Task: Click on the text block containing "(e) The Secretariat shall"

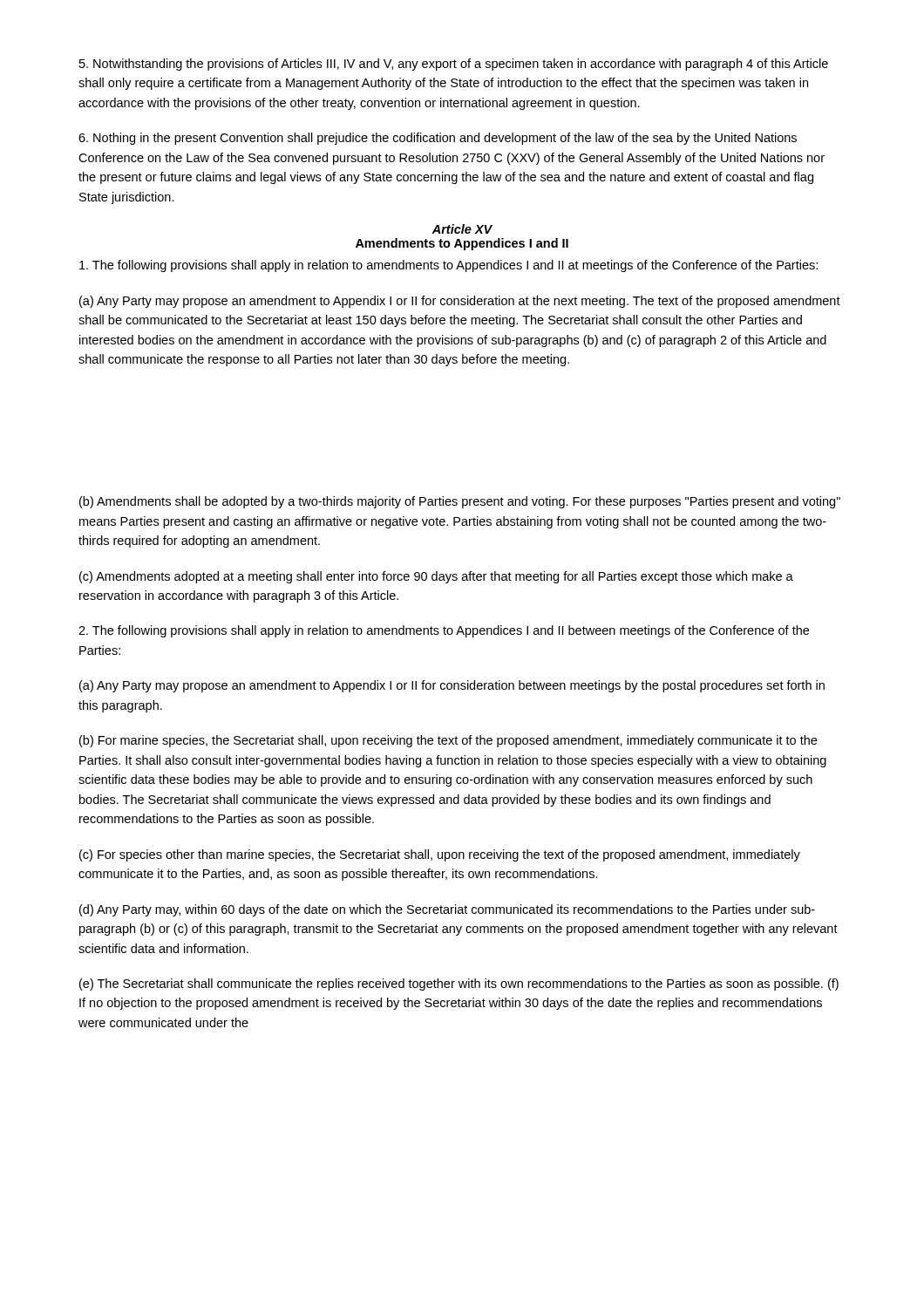Action: point(459,1003)
